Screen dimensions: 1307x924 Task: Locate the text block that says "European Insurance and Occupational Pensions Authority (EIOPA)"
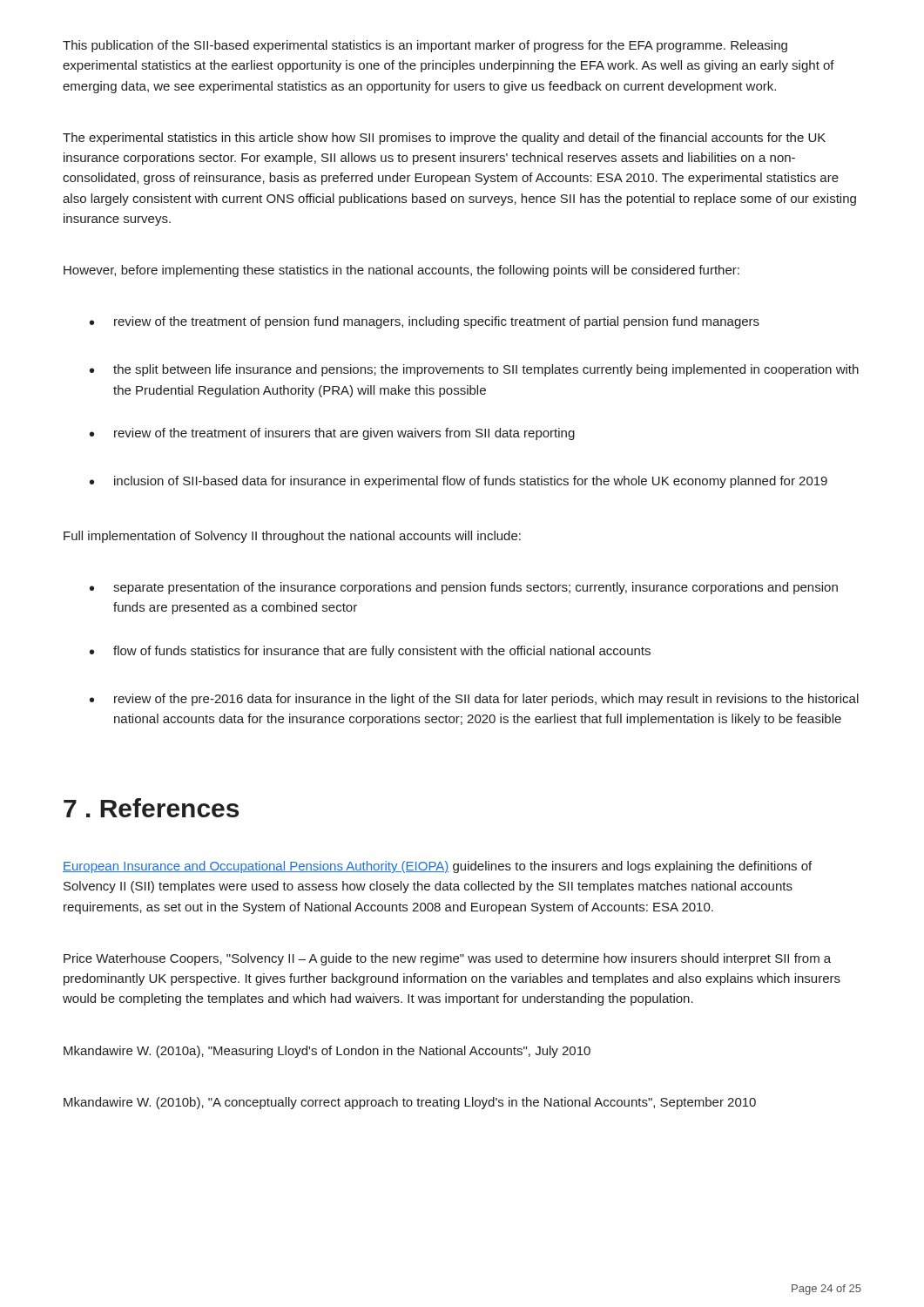tap(437, 886)
